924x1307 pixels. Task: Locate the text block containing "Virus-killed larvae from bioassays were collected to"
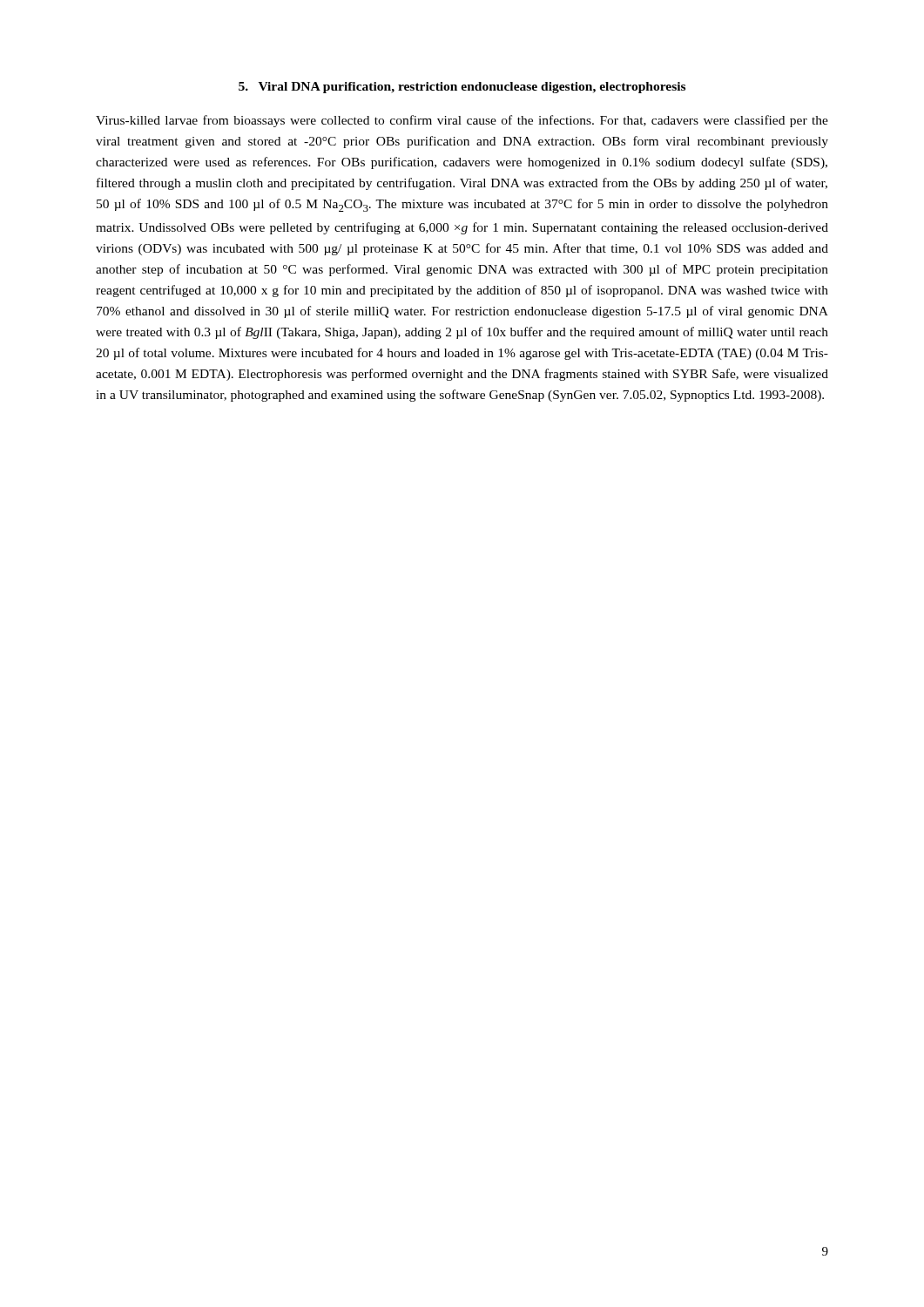[x=462, y=257]
